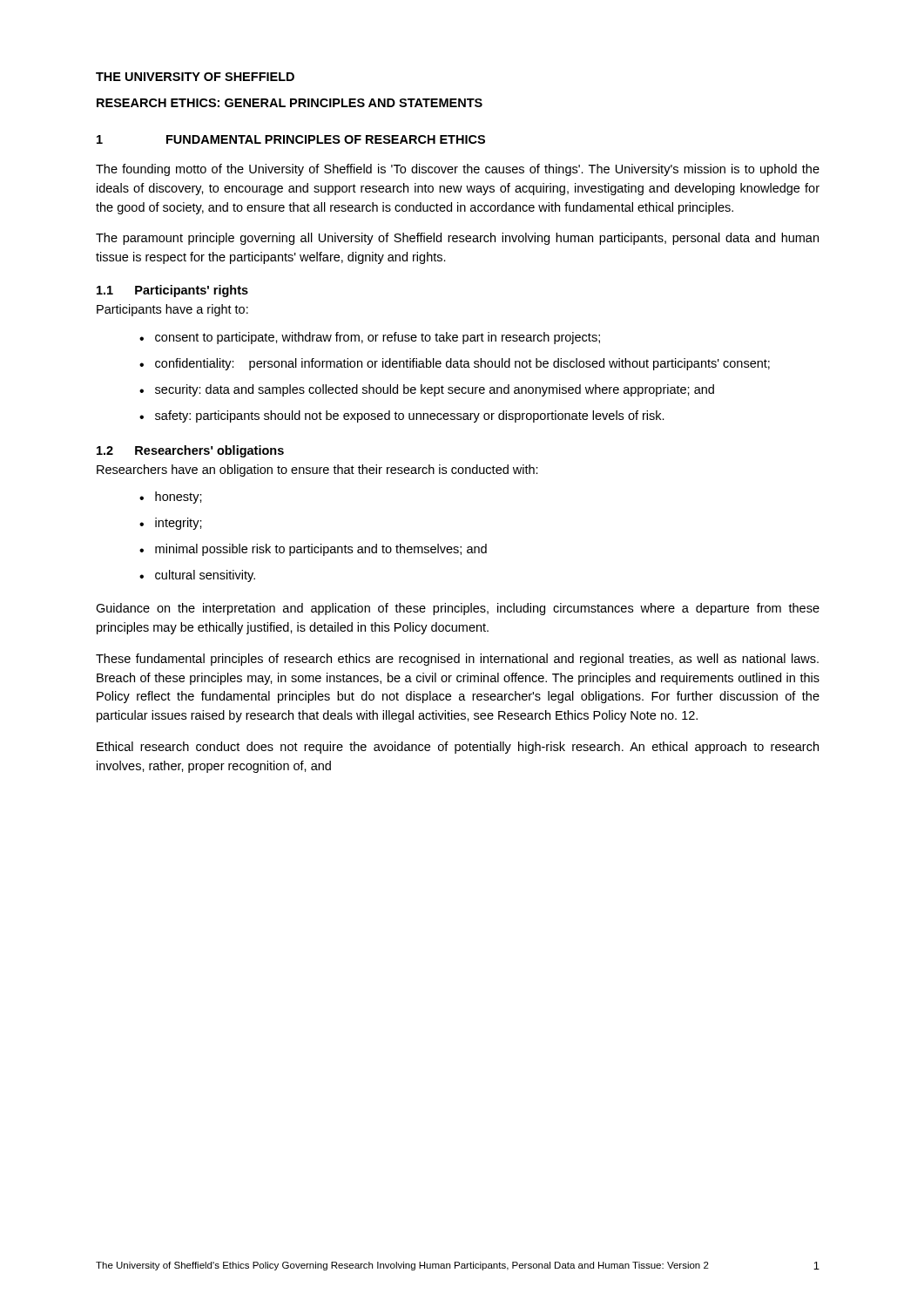Point to the element starting "Ethical research conduct"
924x1307 pixels.
pos(458,757)
